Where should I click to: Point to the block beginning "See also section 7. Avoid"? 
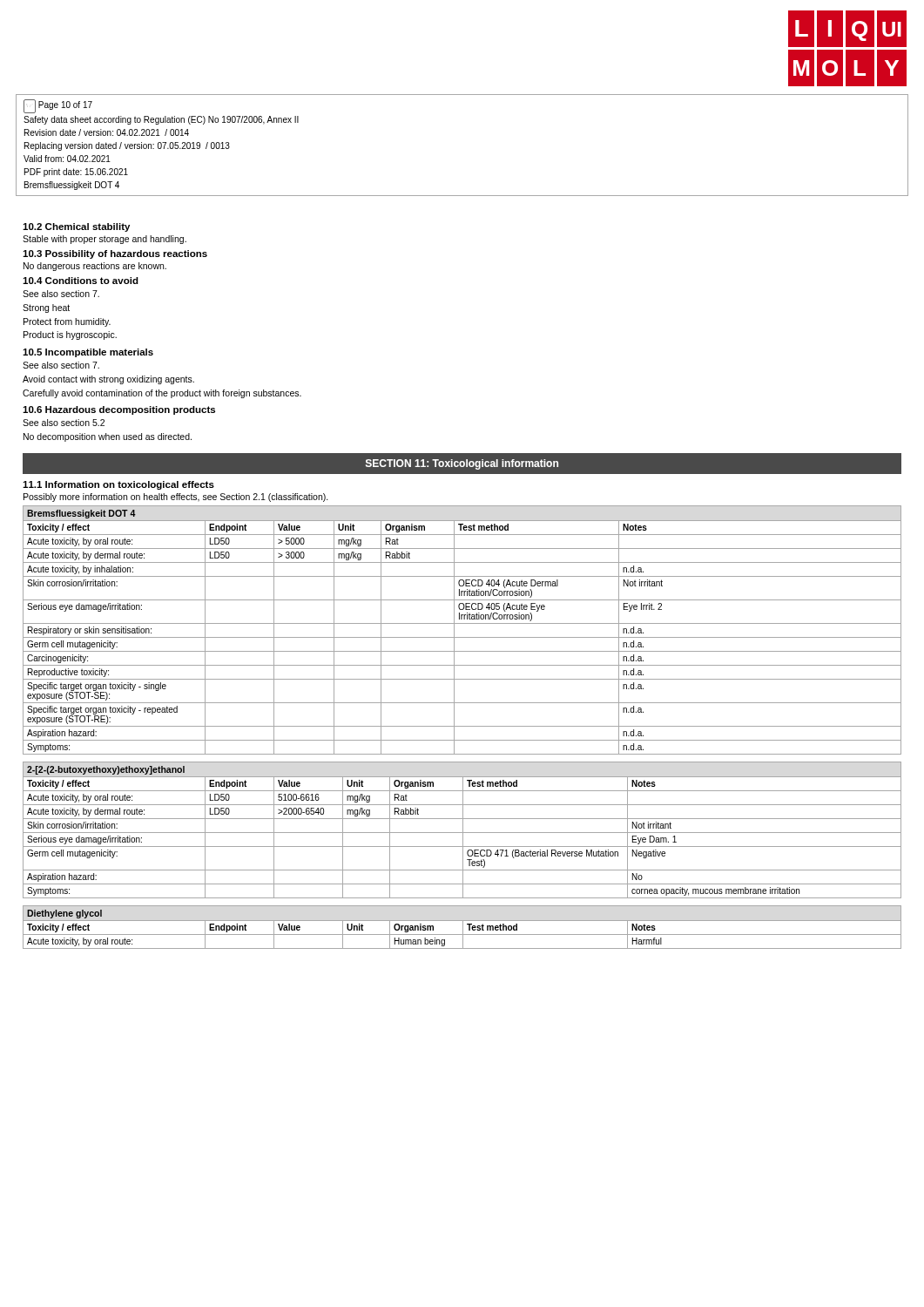[x=162, y=379]
